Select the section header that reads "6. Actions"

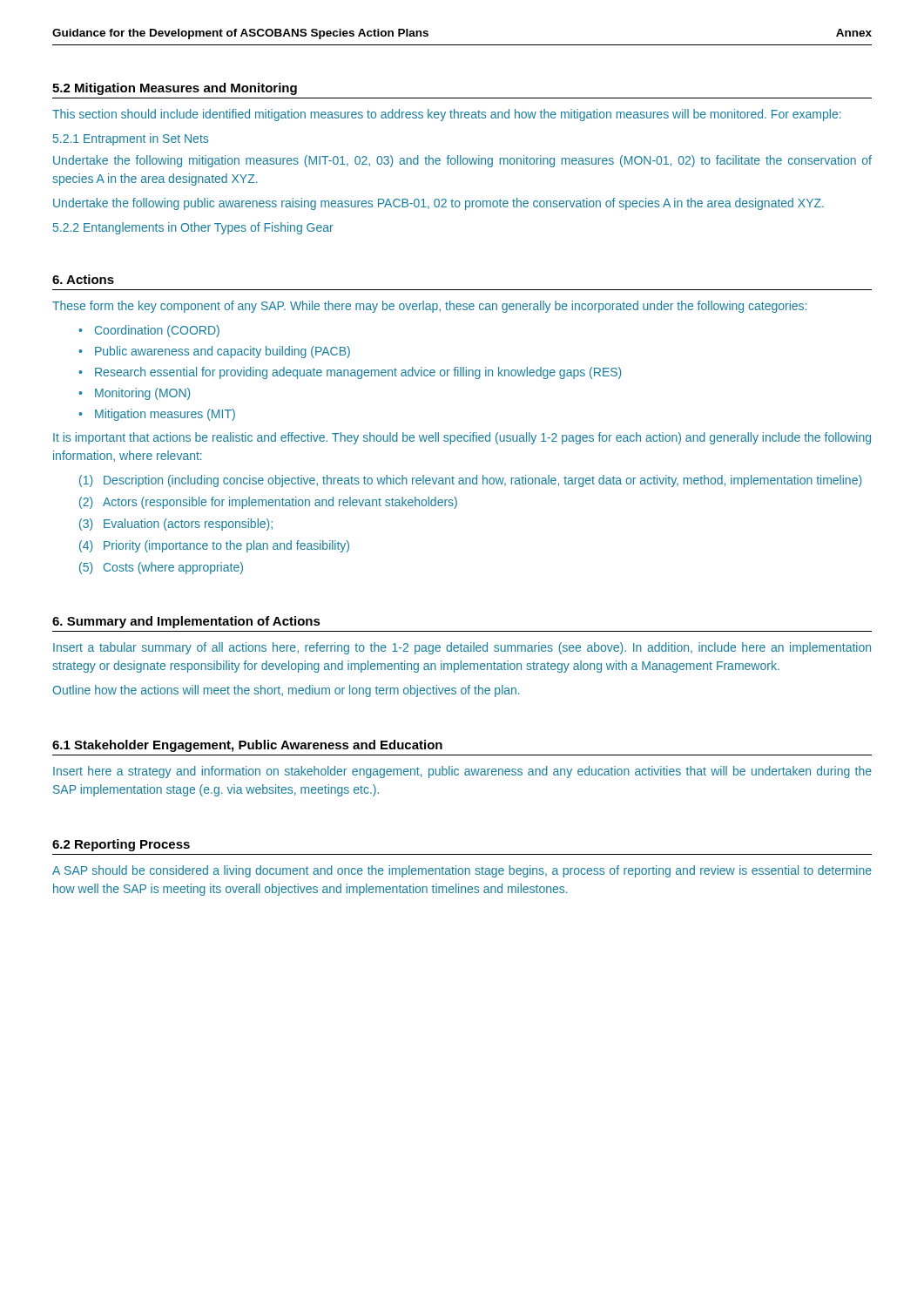(x=462, y=281)
